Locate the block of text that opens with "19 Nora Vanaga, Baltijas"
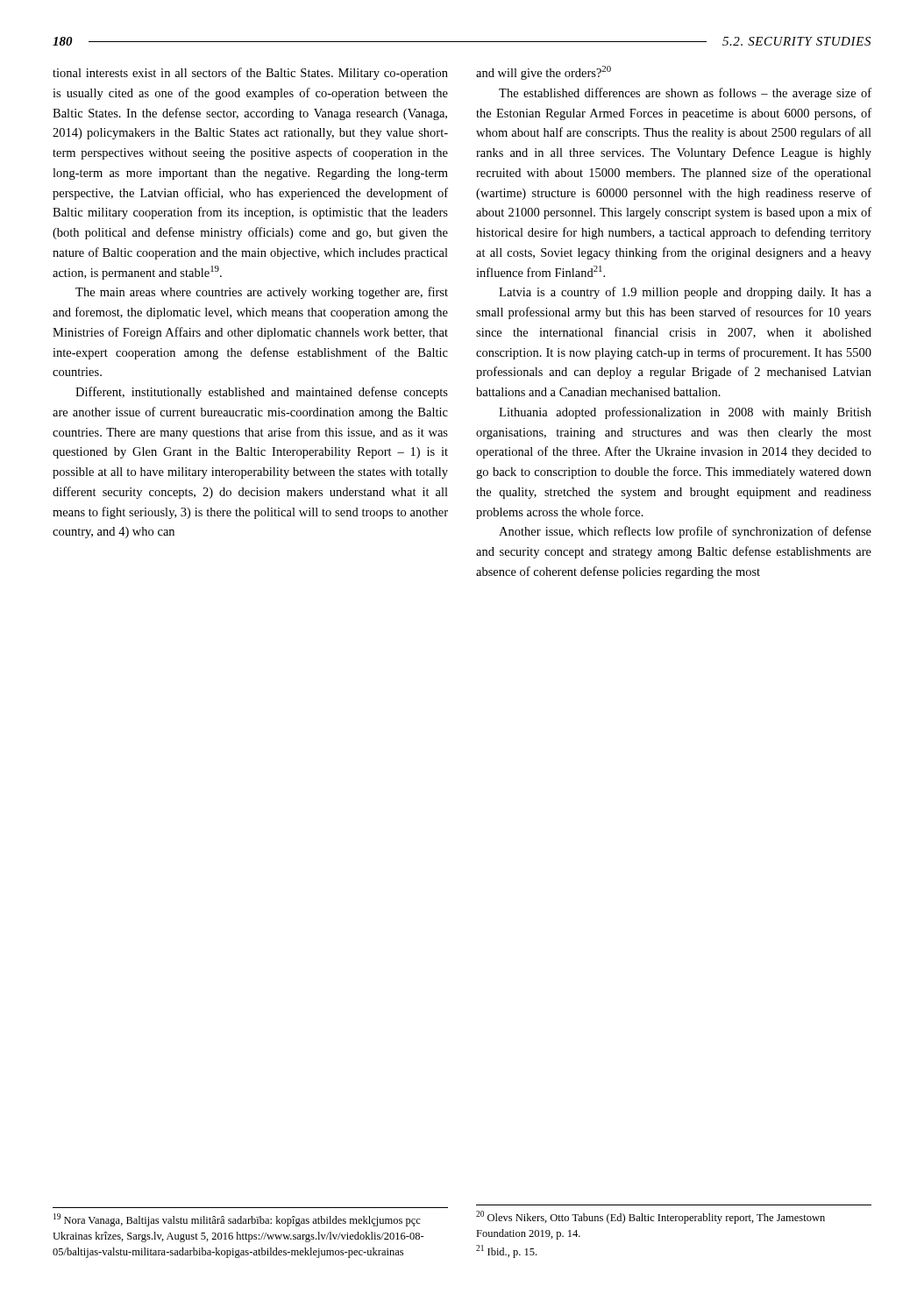Viewport: 924px width, 1315px height. point(250,1236)
